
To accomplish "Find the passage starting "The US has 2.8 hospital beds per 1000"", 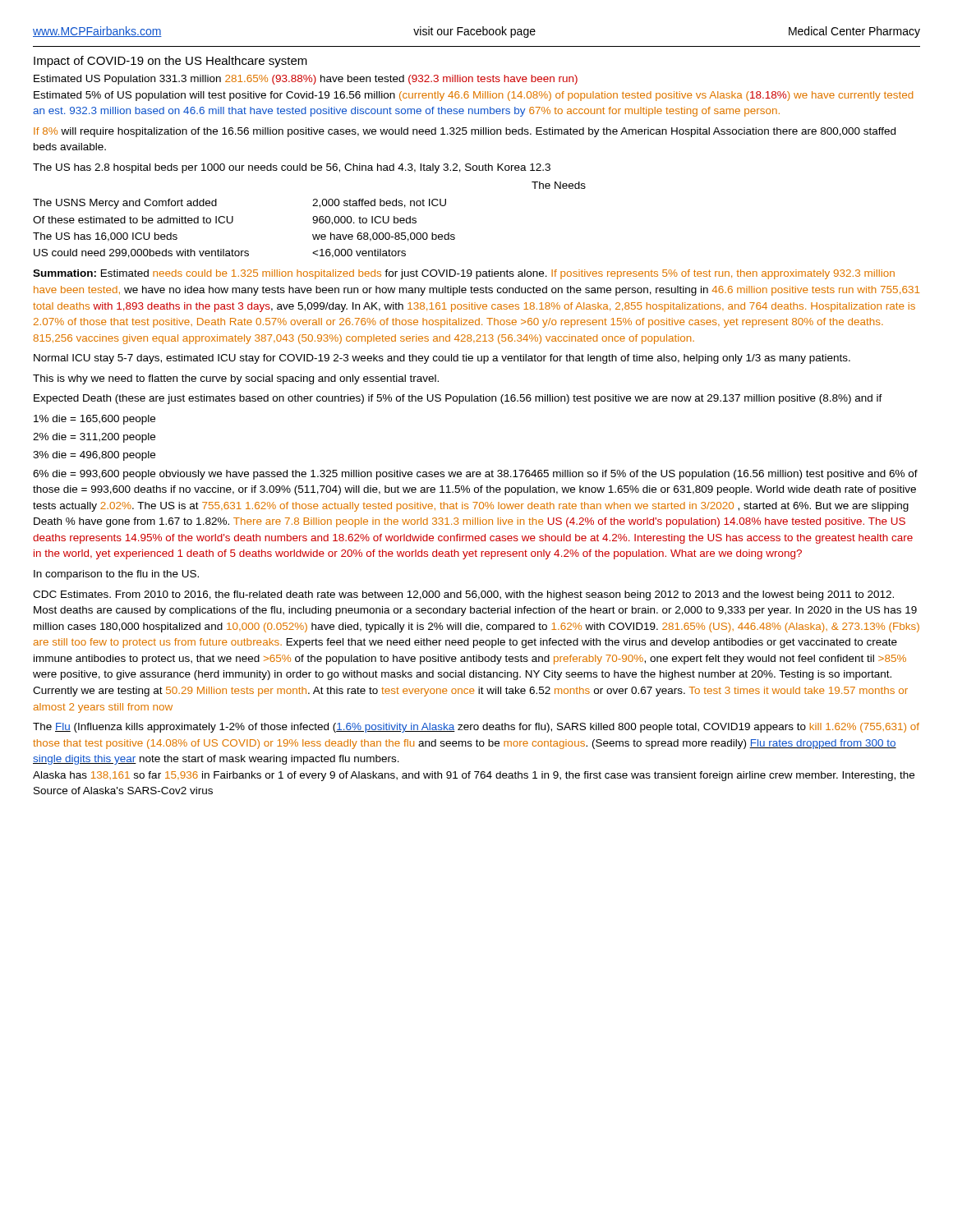I will point(292,167).
